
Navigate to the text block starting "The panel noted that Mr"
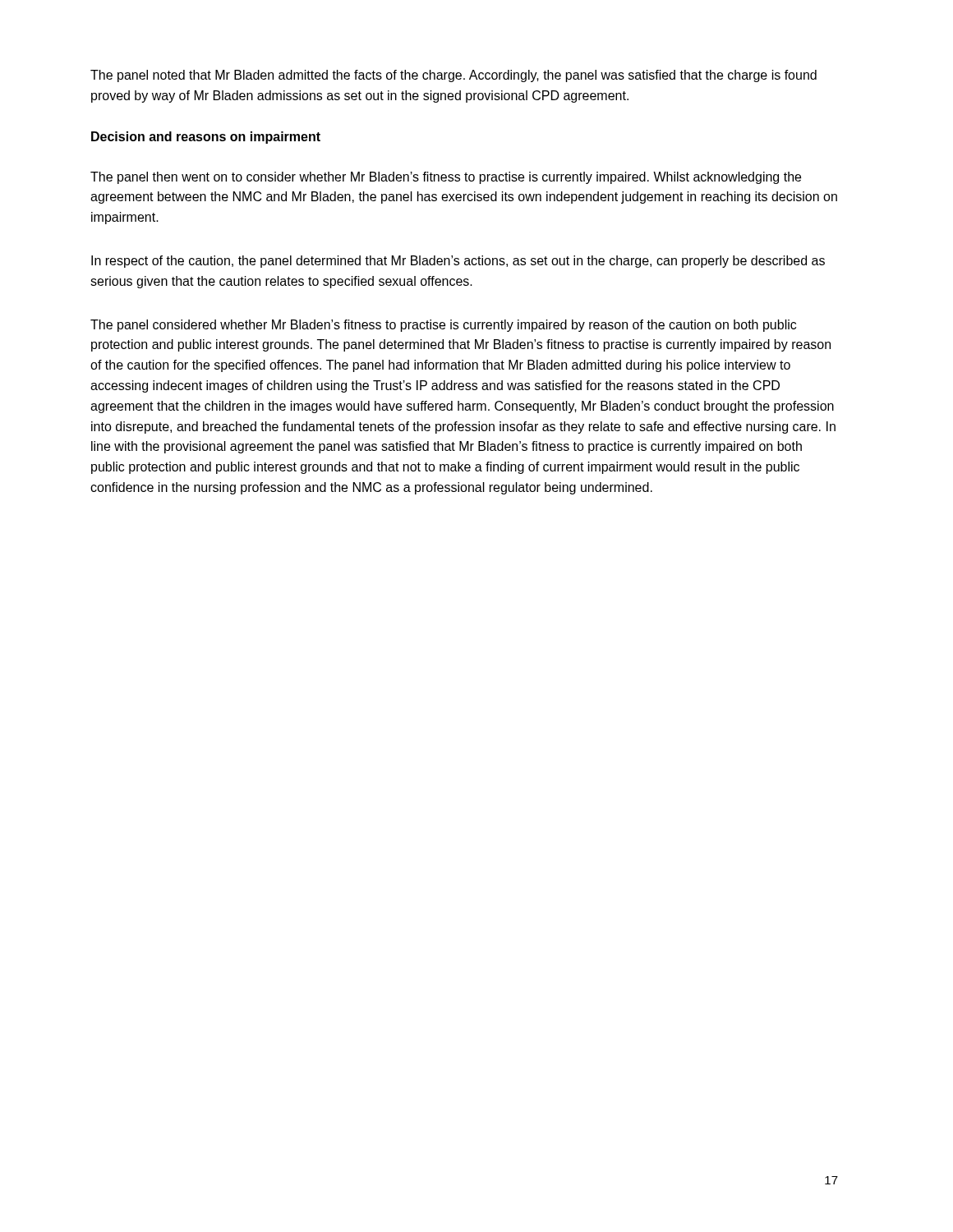pyautogui.click(x=454, y=85)
